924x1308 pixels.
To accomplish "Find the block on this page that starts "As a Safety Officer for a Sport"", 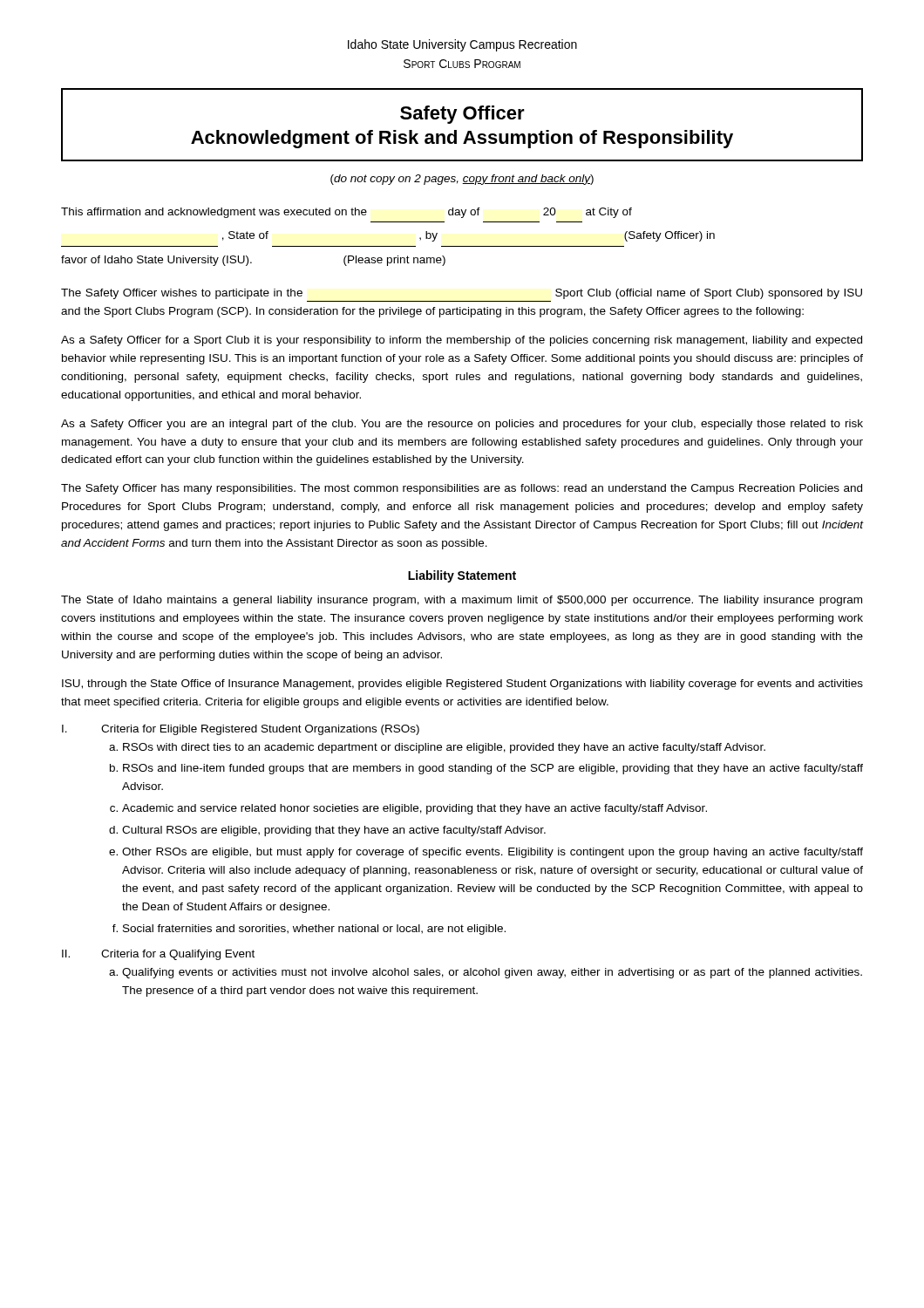I will (462, 367).
